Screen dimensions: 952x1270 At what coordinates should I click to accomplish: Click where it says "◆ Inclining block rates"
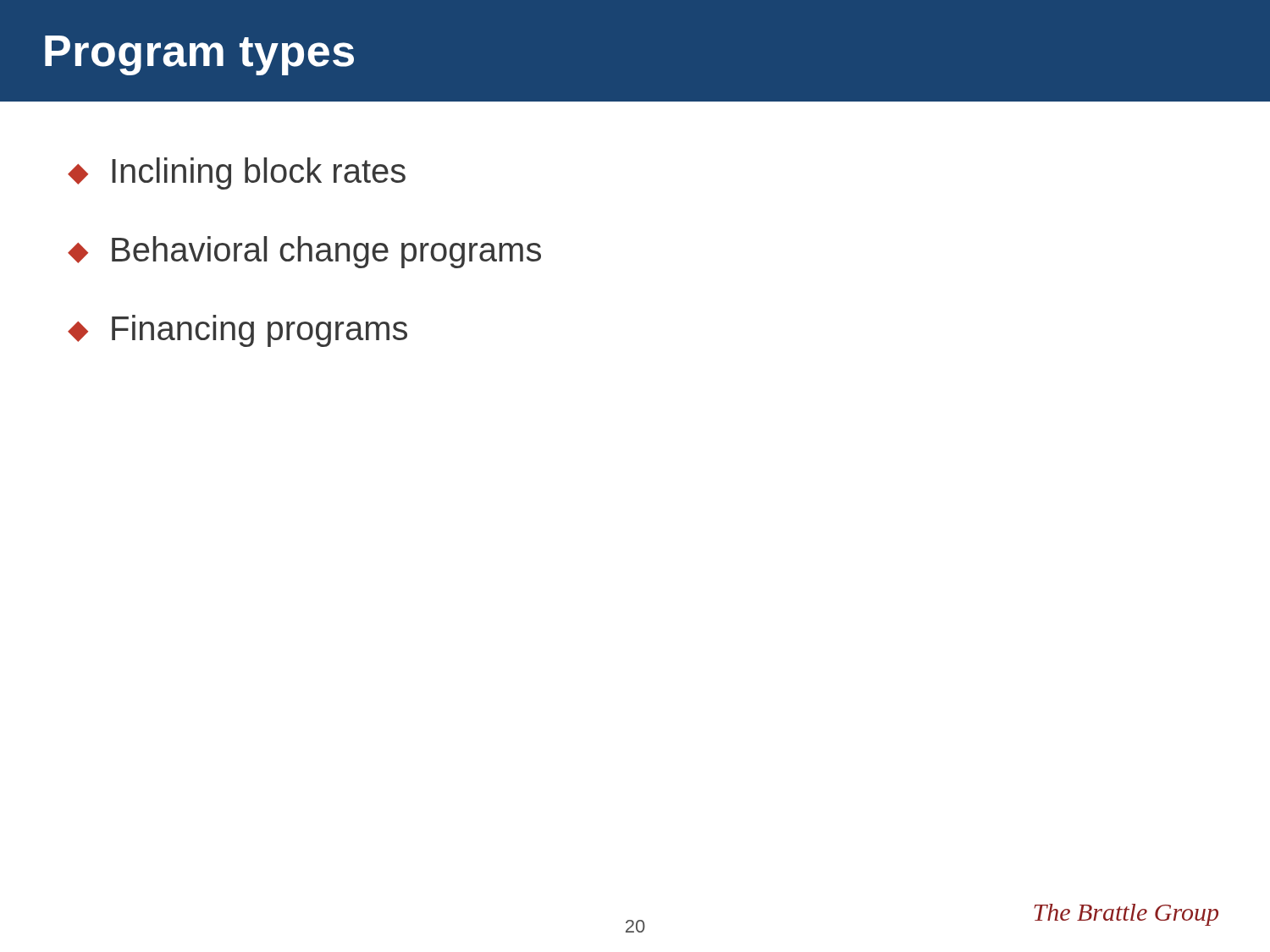pos(237,171)
